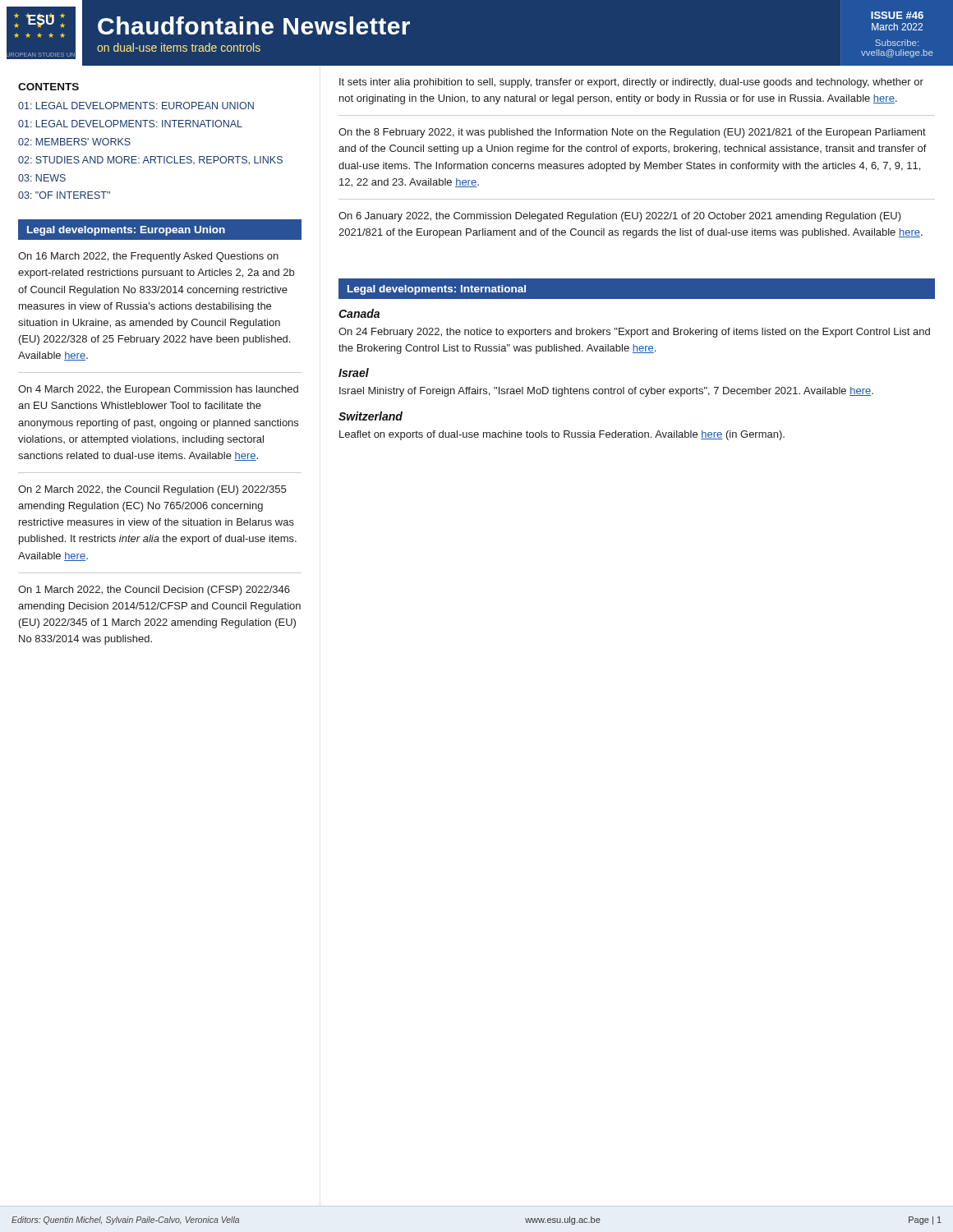Select the list item that reads "02: STUDIES AND MORE: ARTICLES, REPORTS,"

click(151, 160)
